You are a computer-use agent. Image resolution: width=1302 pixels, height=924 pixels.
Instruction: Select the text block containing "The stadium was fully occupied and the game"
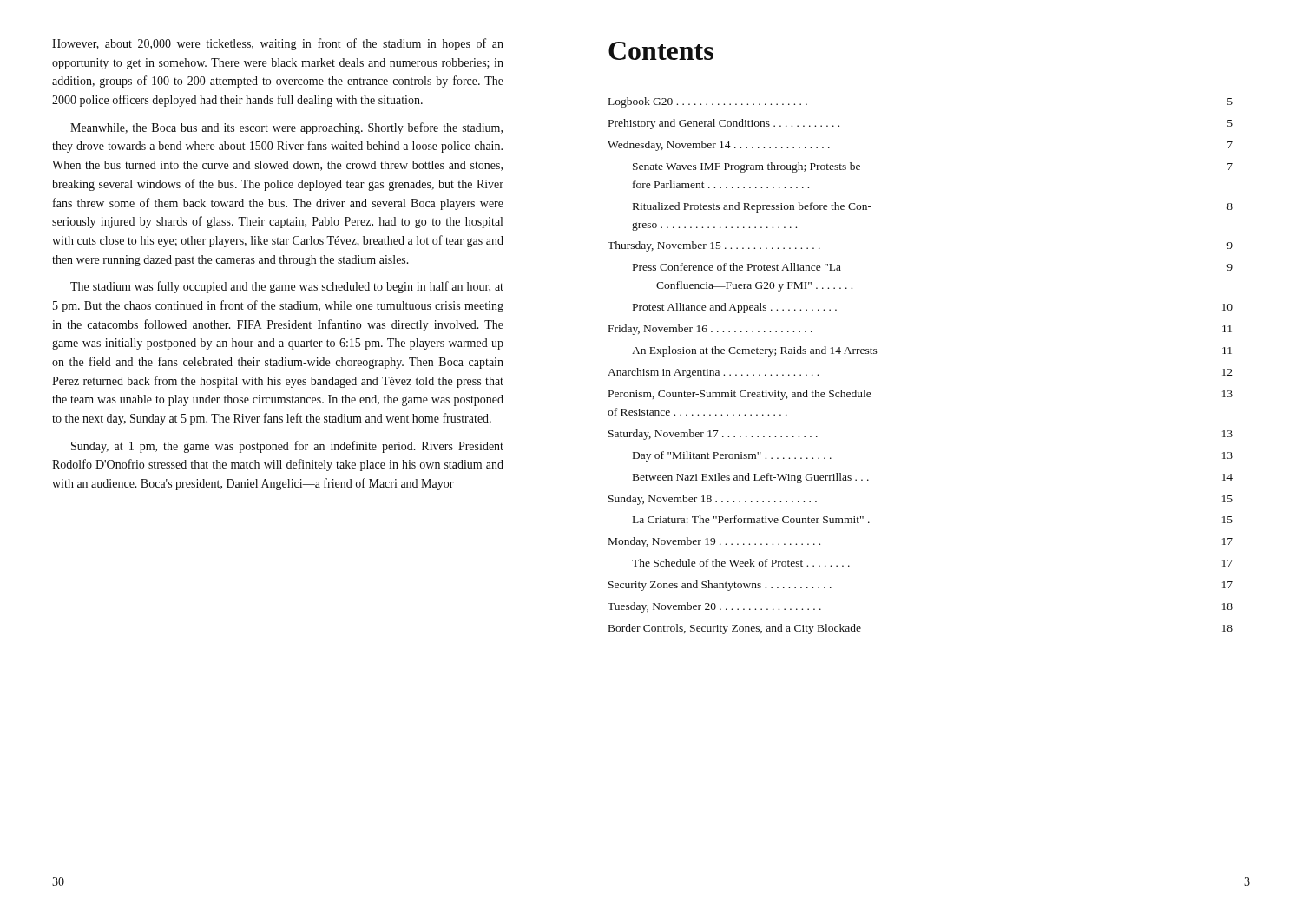[x=278, y=353]
